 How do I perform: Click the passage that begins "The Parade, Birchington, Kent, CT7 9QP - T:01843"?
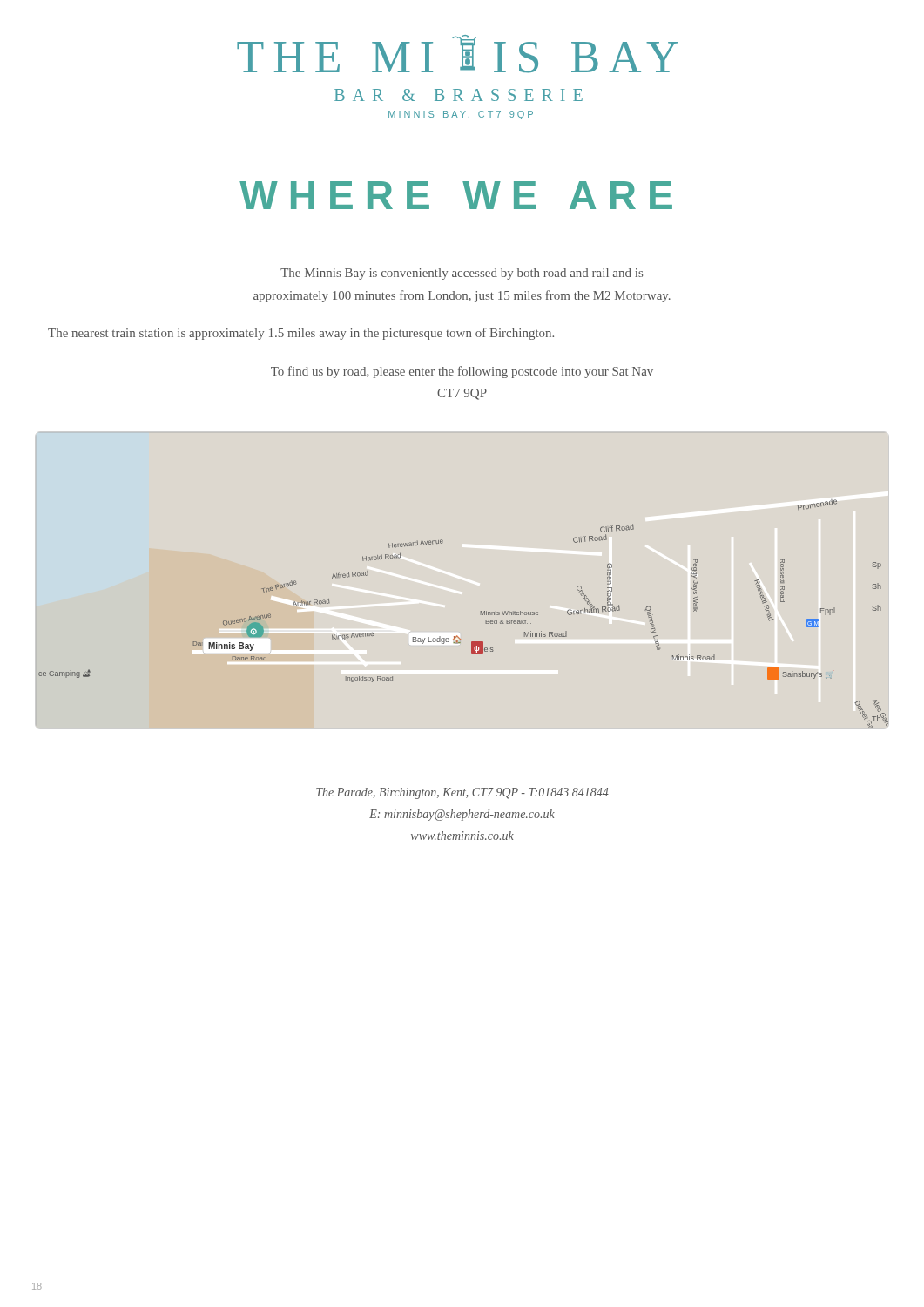coord(462,814)
